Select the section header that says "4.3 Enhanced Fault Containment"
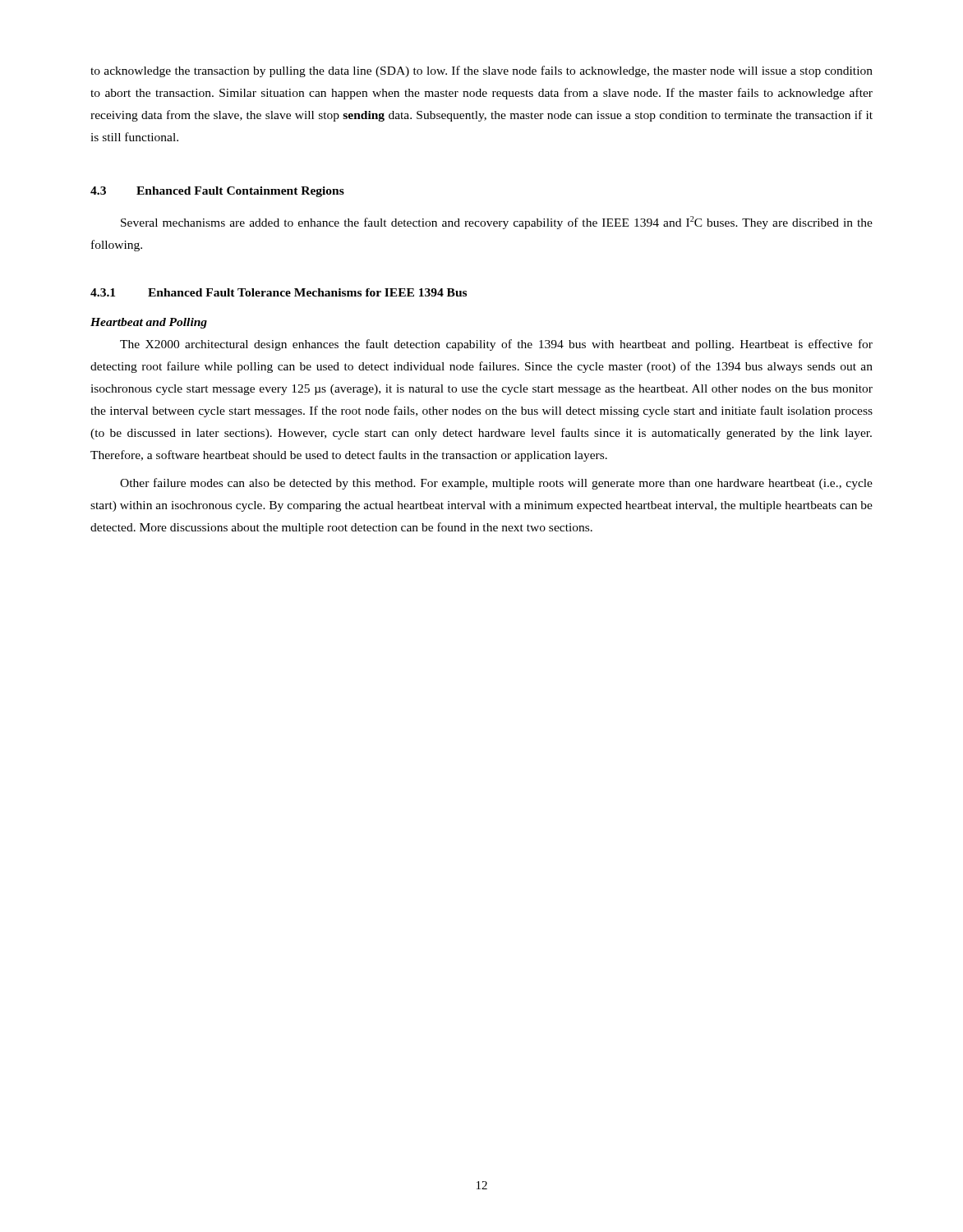The height and width of the screenshot is (1232, 963). 217,192
